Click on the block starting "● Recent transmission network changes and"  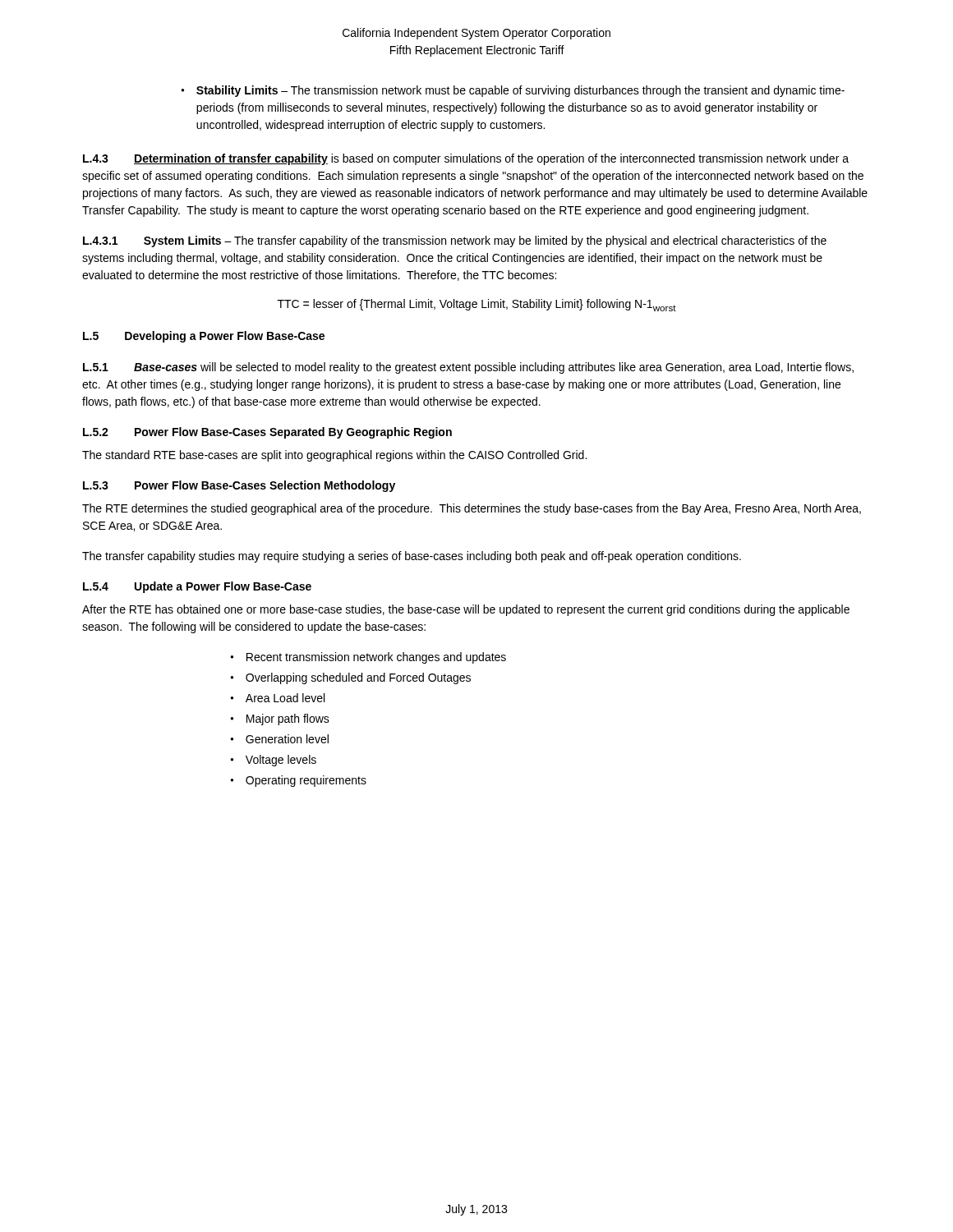368,658
